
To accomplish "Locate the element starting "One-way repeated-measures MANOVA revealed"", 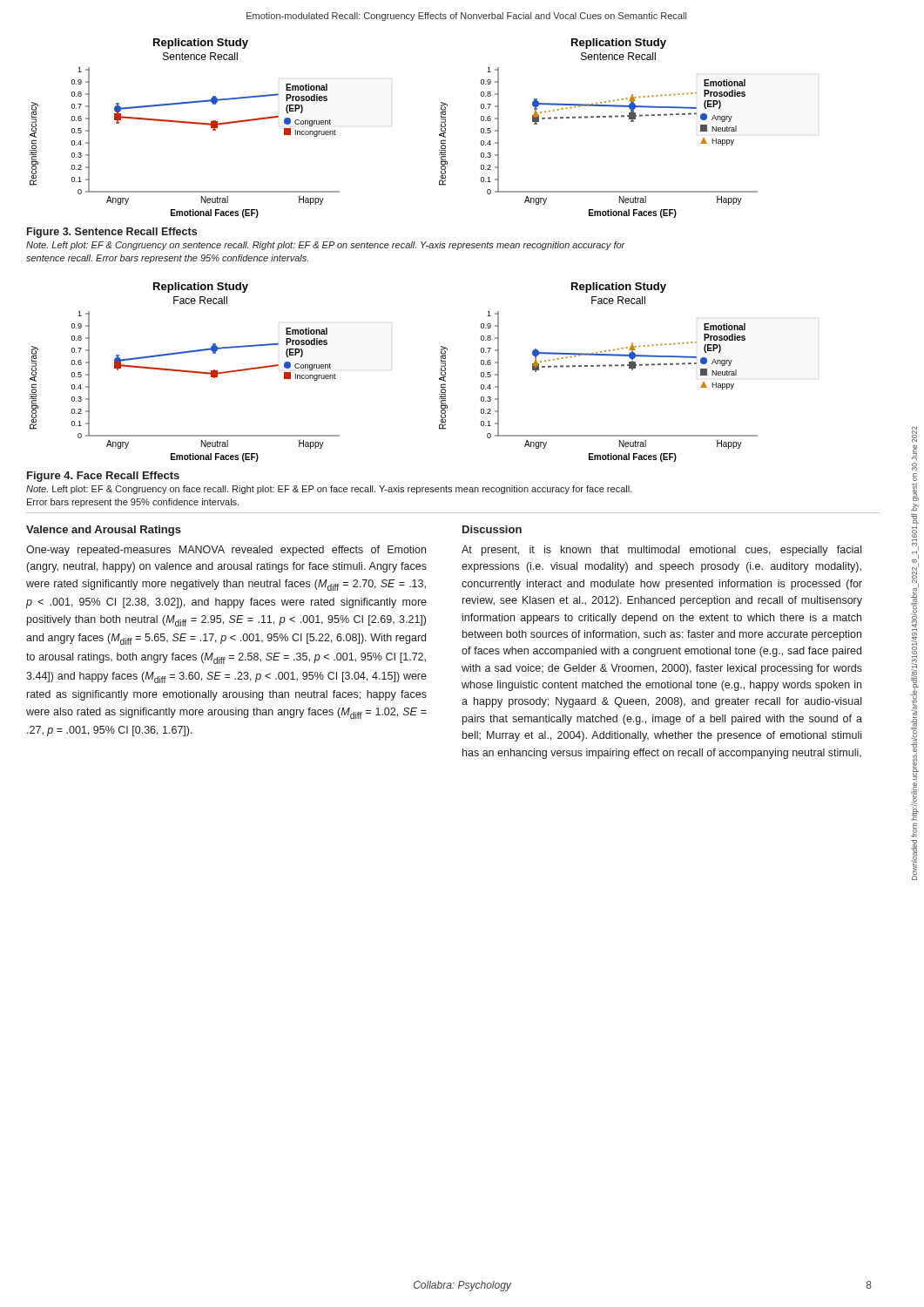I will pos(226,641).
